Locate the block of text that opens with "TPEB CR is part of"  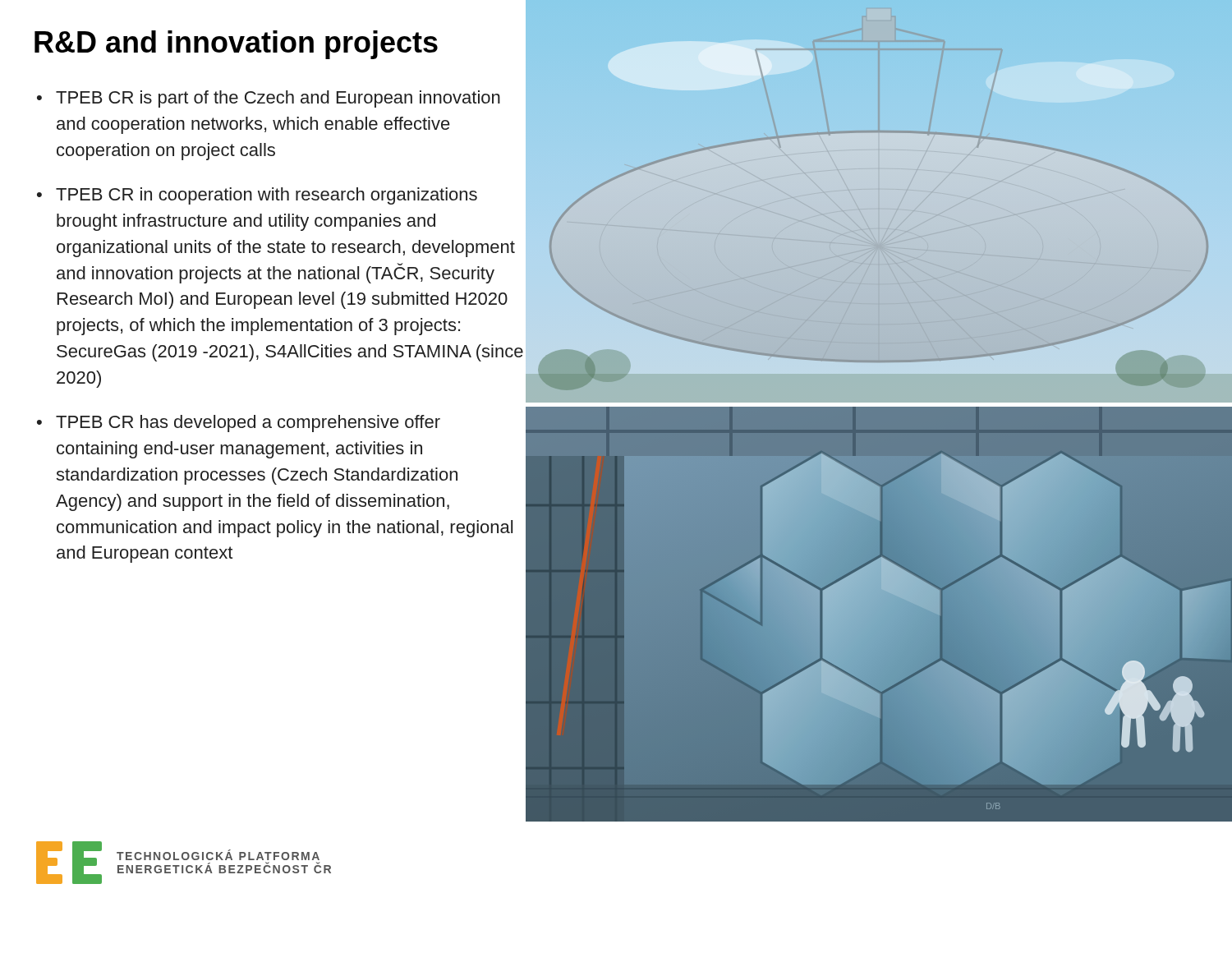[x=278, y=124]
